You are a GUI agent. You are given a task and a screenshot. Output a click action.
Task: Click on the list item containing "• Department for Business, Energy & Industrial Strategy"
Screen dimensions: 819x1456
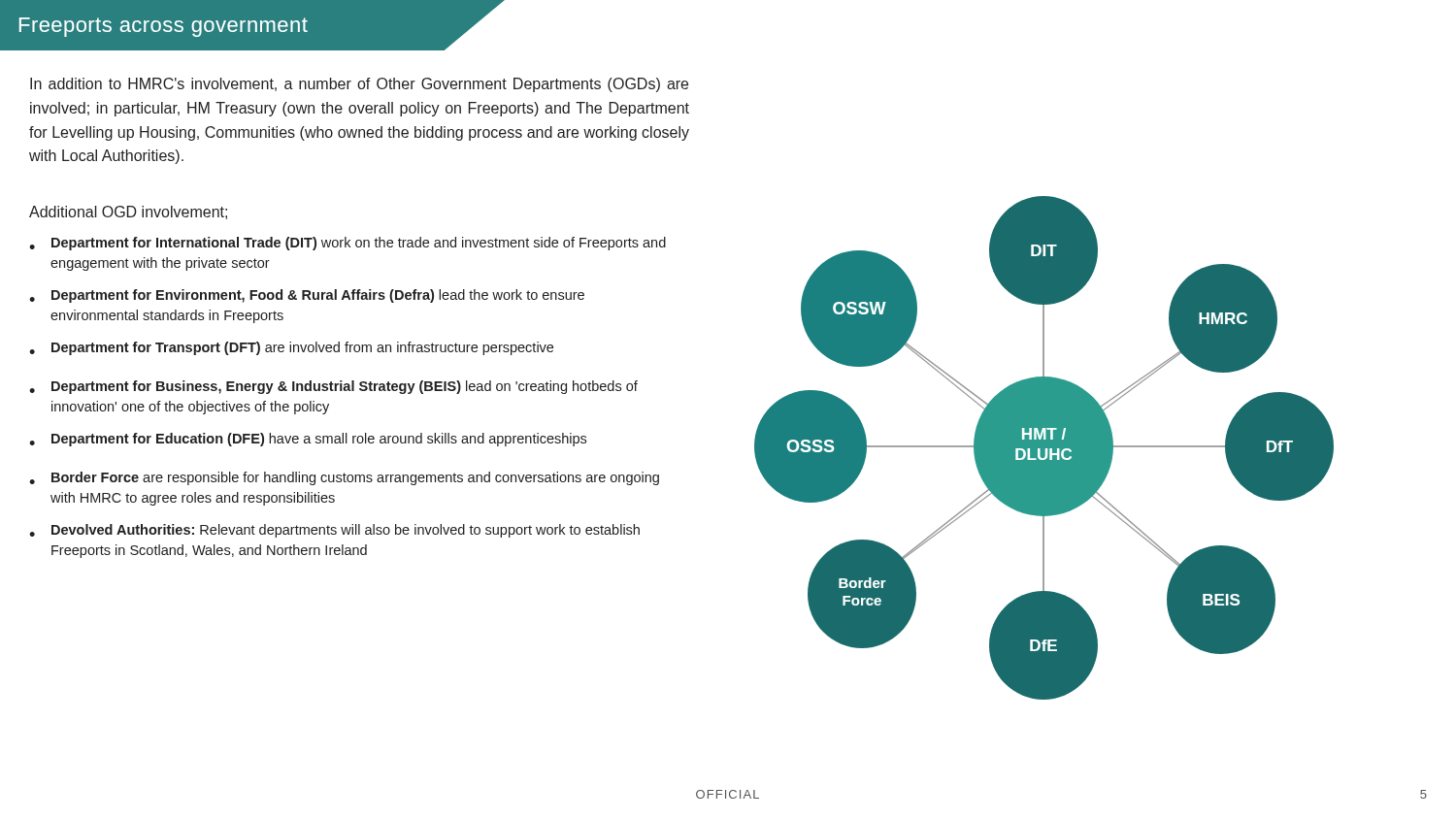(x=349, y=397)
